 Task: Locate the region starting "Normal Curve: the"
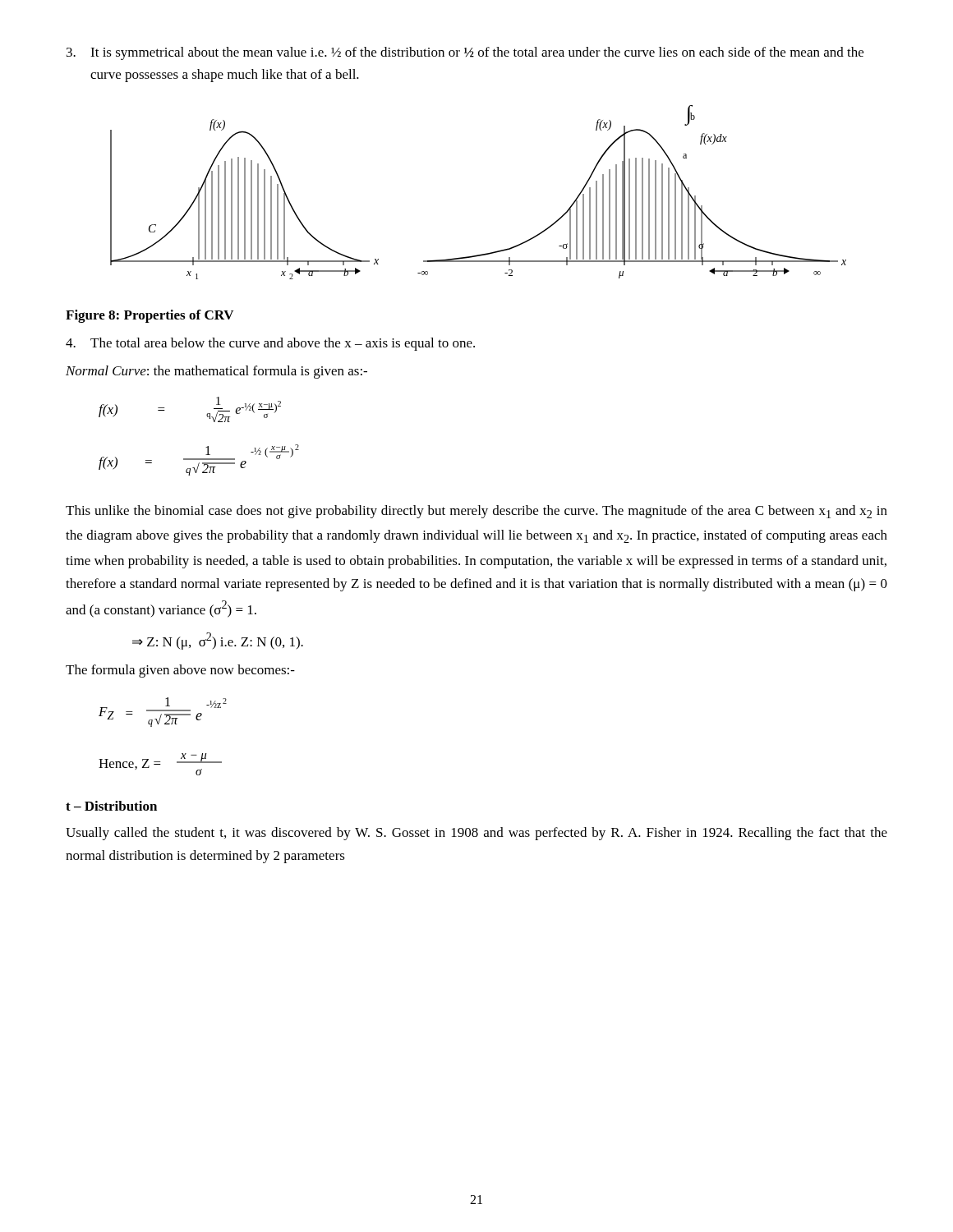(x=217, y=370)
